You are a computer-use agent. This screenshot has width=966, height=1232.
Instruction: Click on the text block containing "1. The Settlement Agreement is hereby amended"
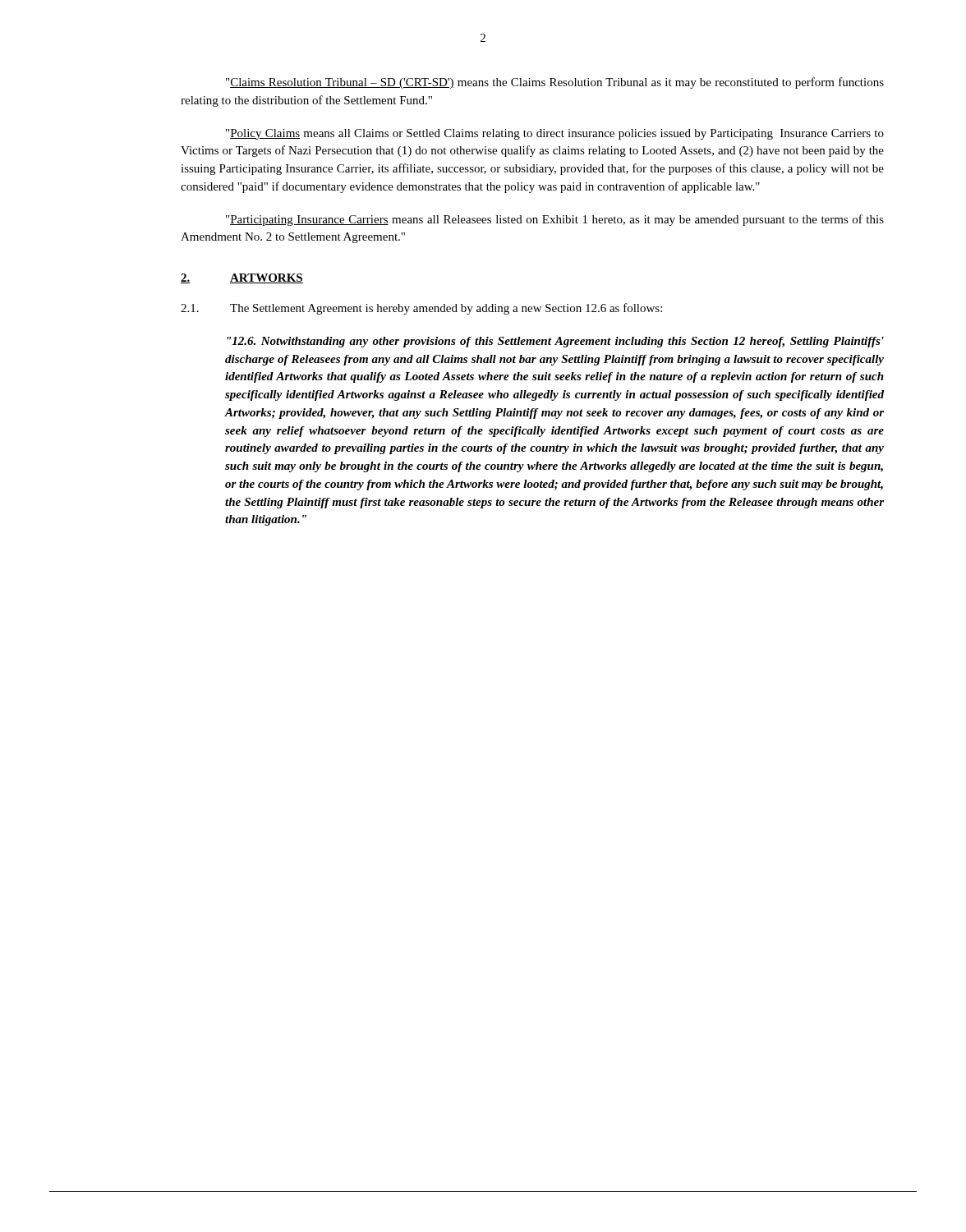(x=532, y=309)
